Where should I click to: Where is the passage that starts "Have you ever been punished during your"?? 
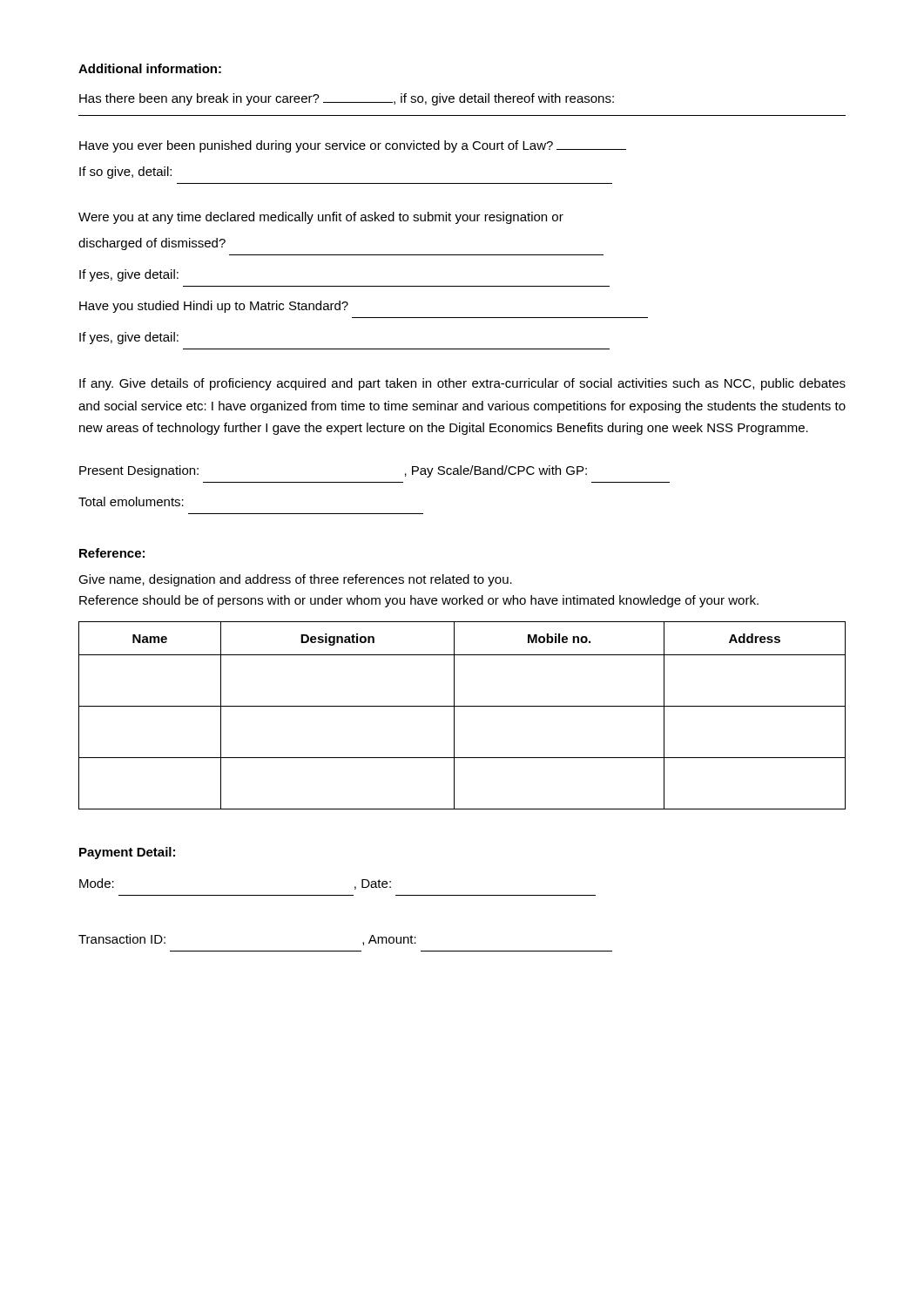(x=352, y=145)
